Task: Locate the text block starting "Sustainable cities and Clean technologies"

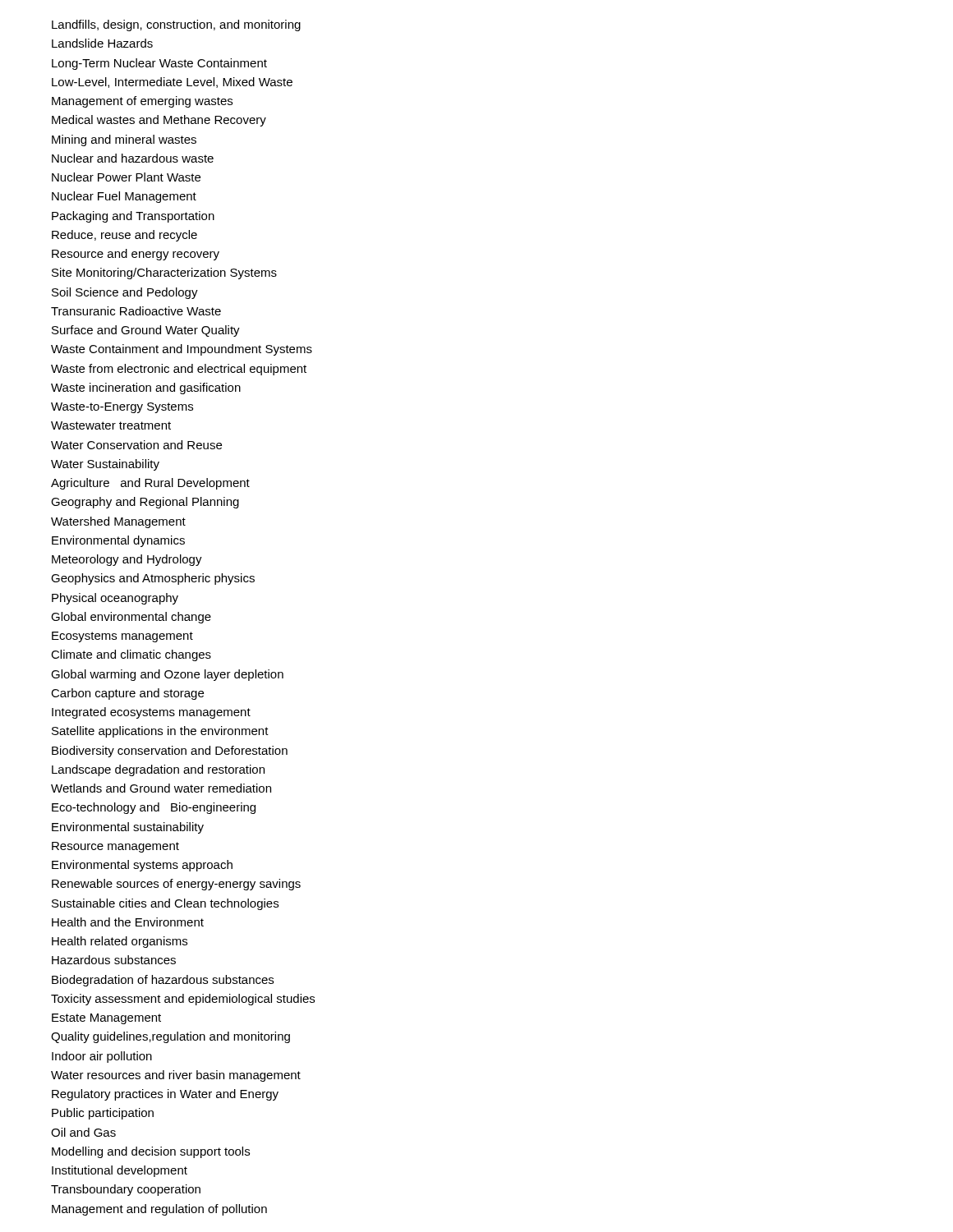Action: [x=165, y=903]
